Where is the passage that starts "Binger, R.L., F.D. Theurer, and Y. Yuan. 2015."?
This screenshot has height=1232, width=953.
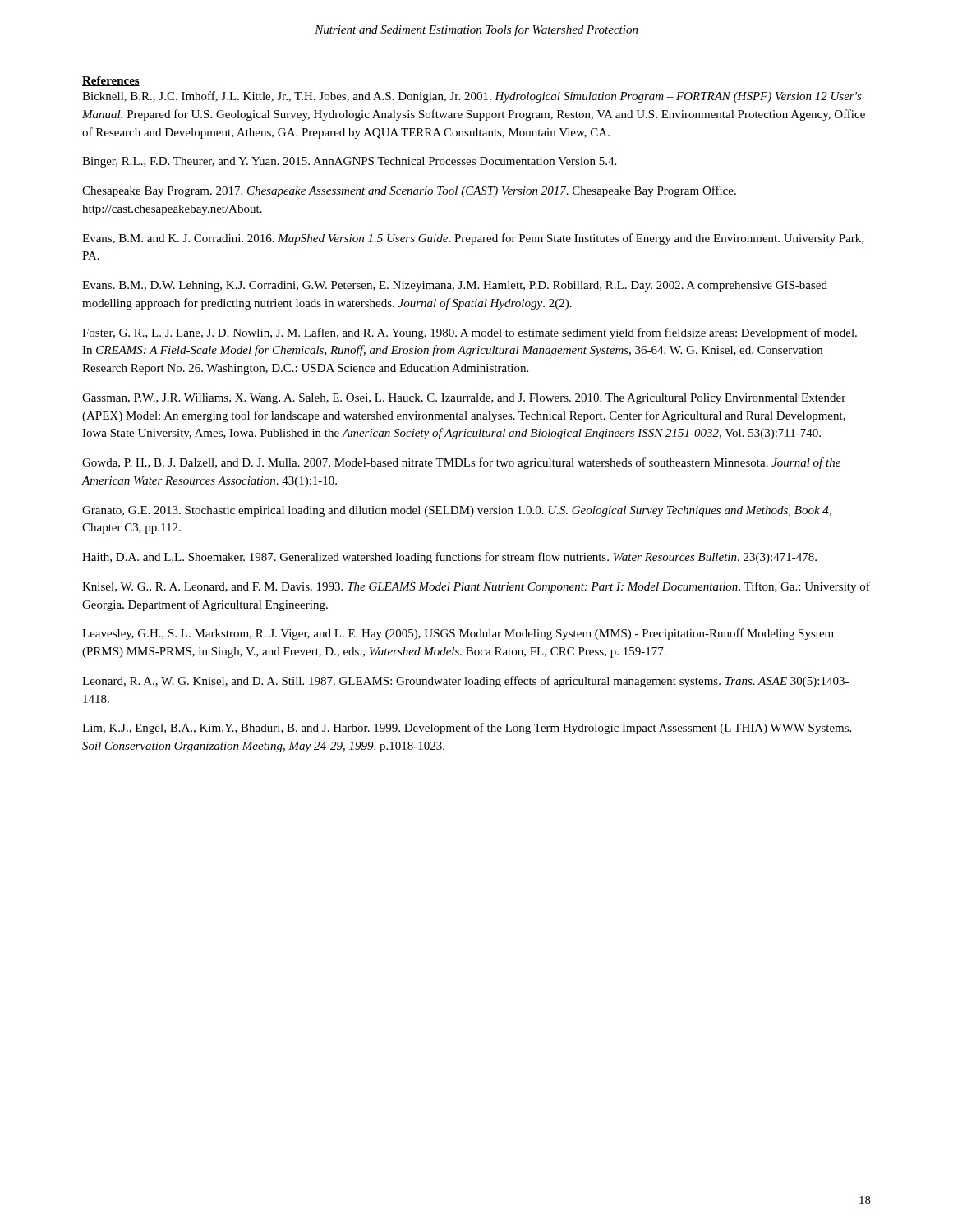point(350,161)
